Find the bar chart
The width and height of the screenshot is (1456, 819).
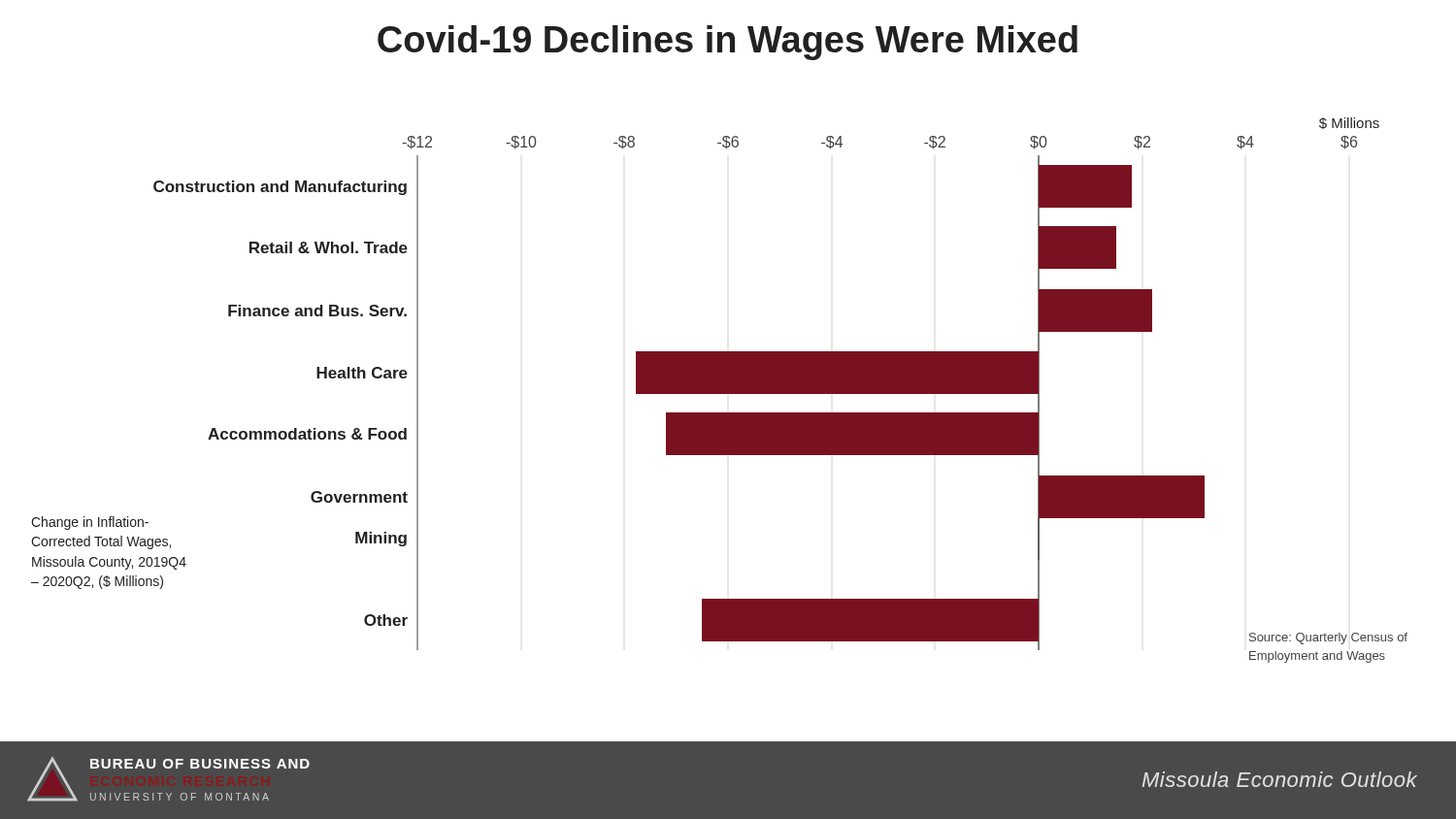[x=728, y=378]
